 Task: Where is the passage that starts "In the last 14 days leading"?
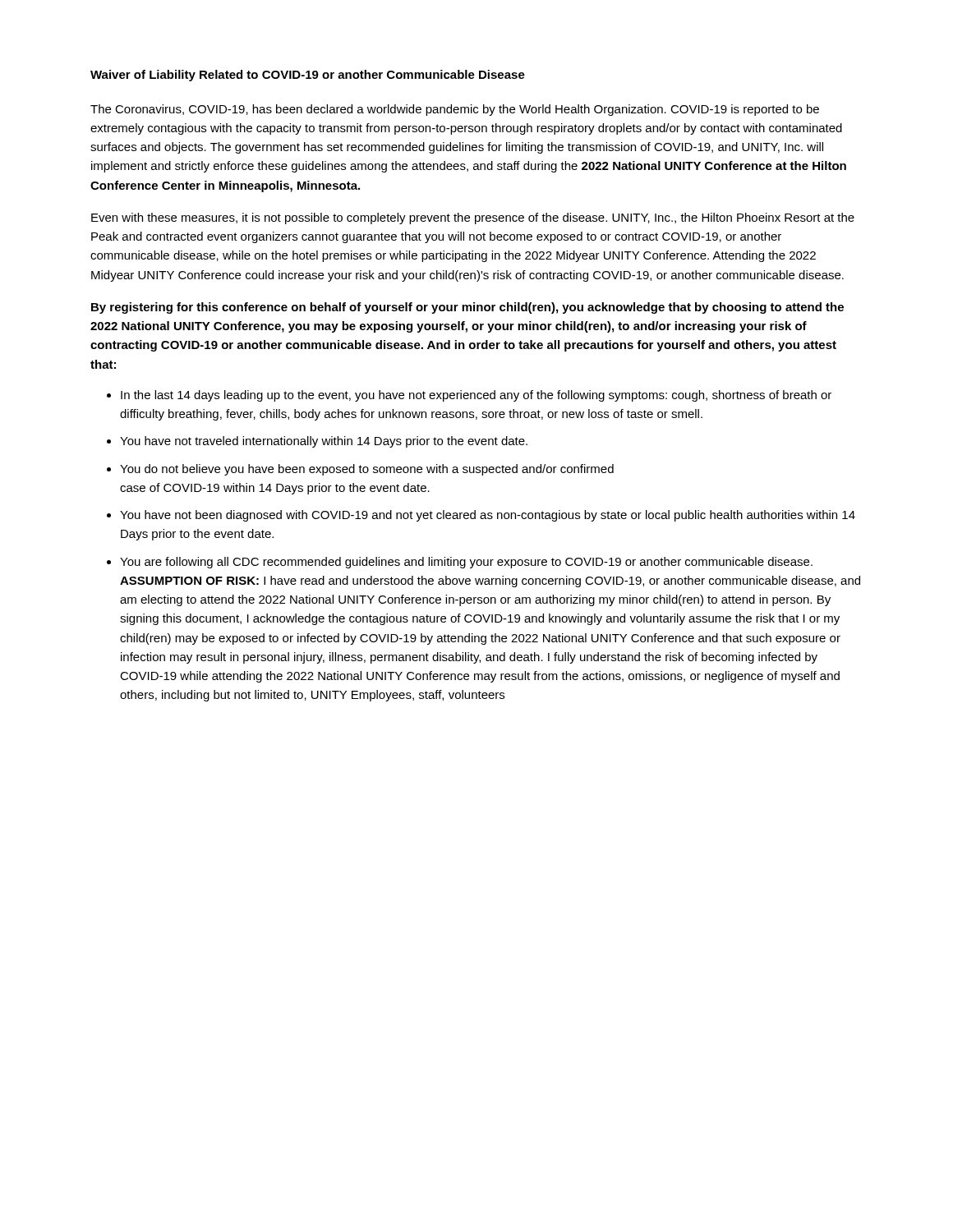(476, 404)
